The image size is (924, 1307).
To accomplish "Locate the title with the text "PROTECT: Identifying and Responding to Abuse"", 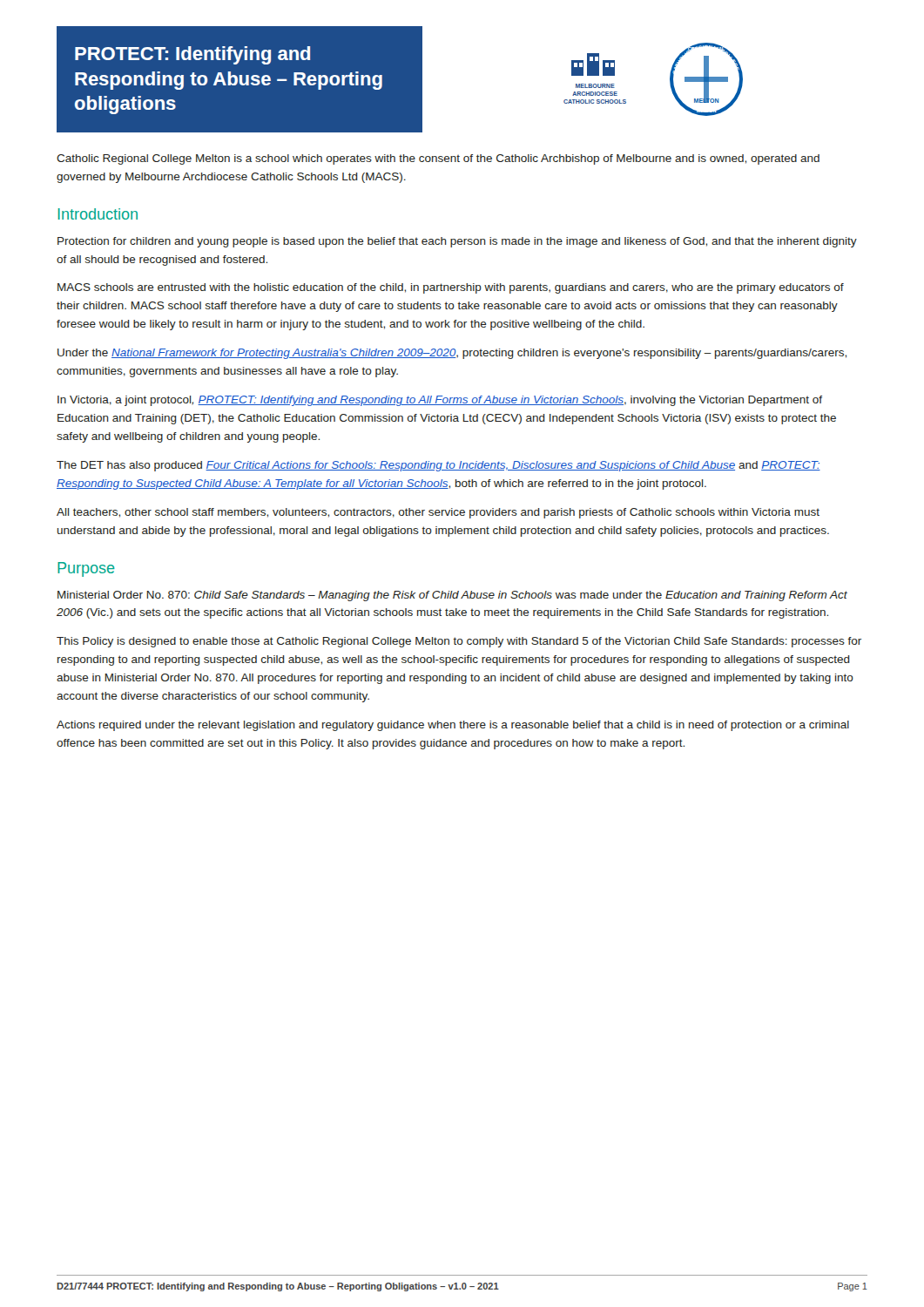I will click(x=462, y=79).
